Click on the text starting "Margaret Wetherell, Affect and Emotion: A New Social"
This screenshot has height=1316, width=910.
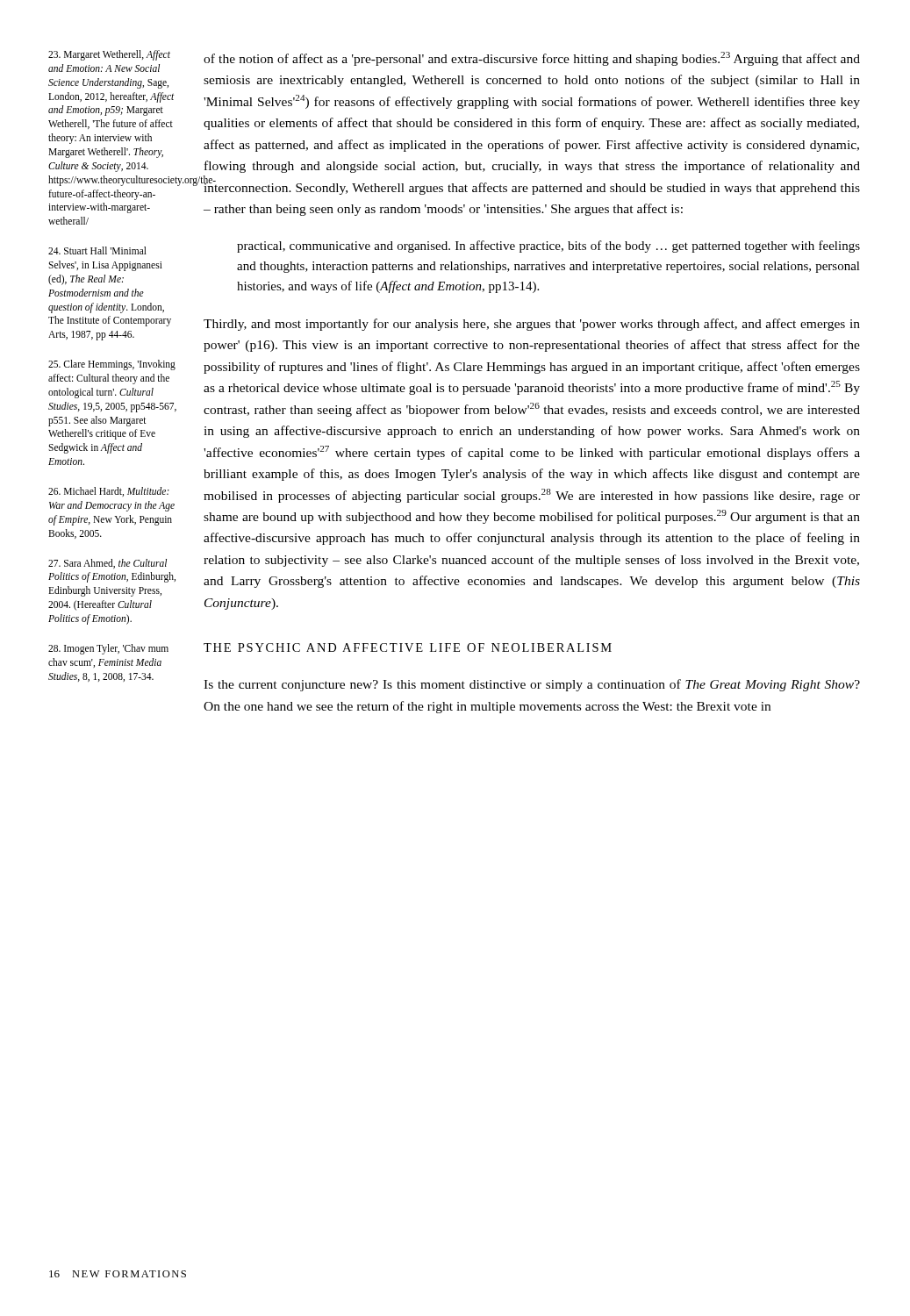(113, 138)
